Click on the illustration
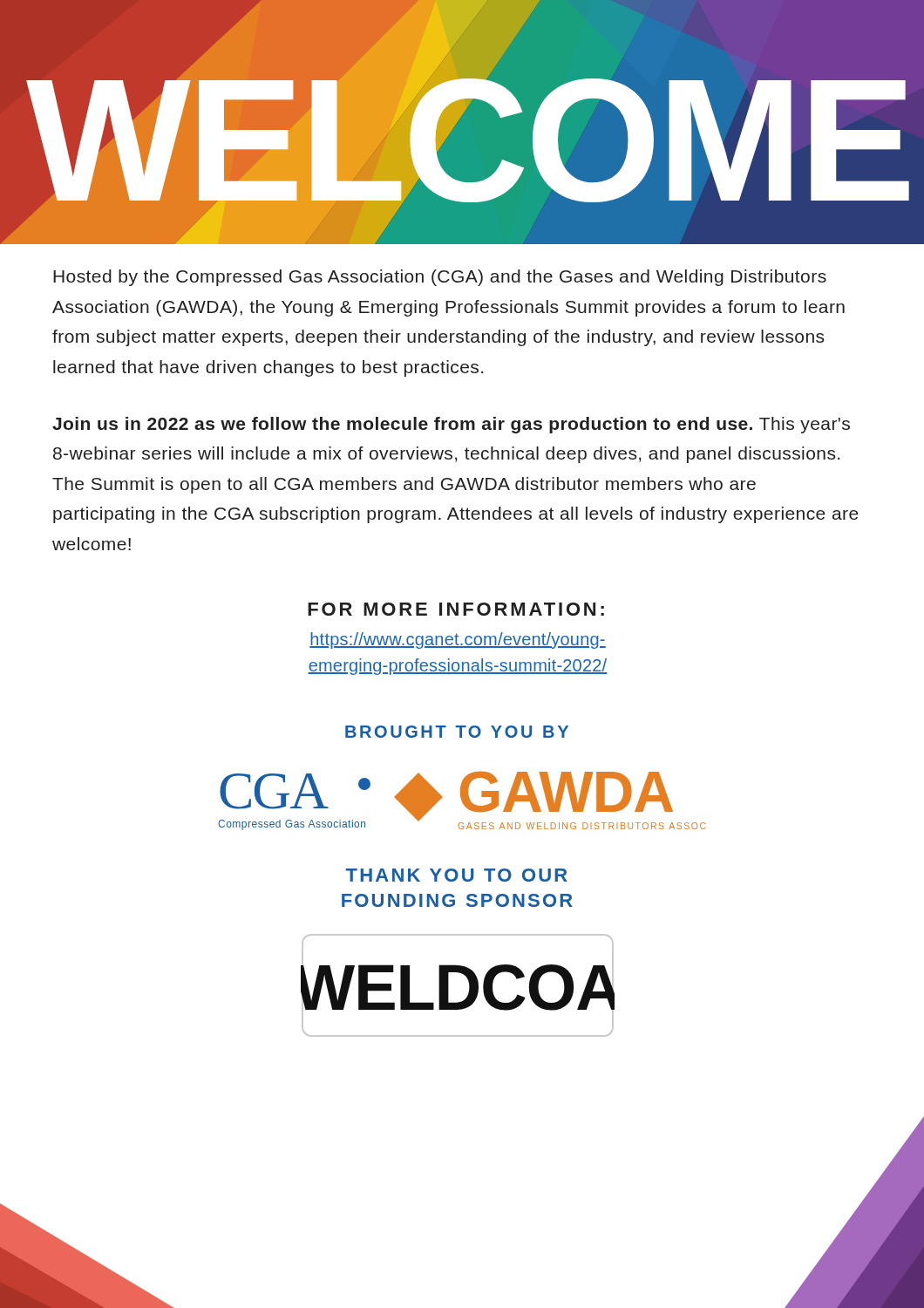This screenshot has width=924, height=1308. click(x=462, y=122)
